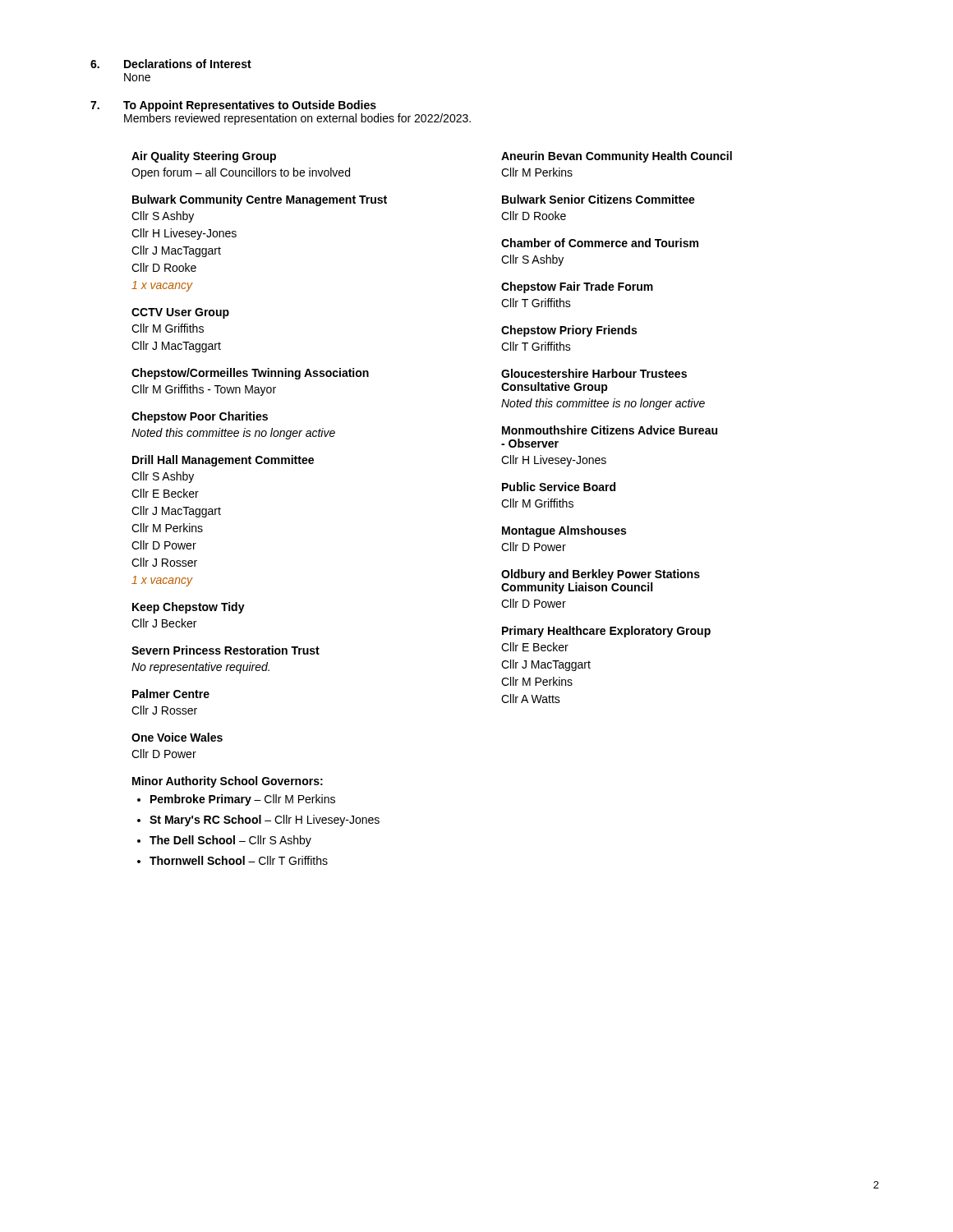The height and width of the screenshot is (1232, 953).
Task: Point to "Bulwark Senior Citizens Committee Cllr D Rooke"
Action: 678,209
